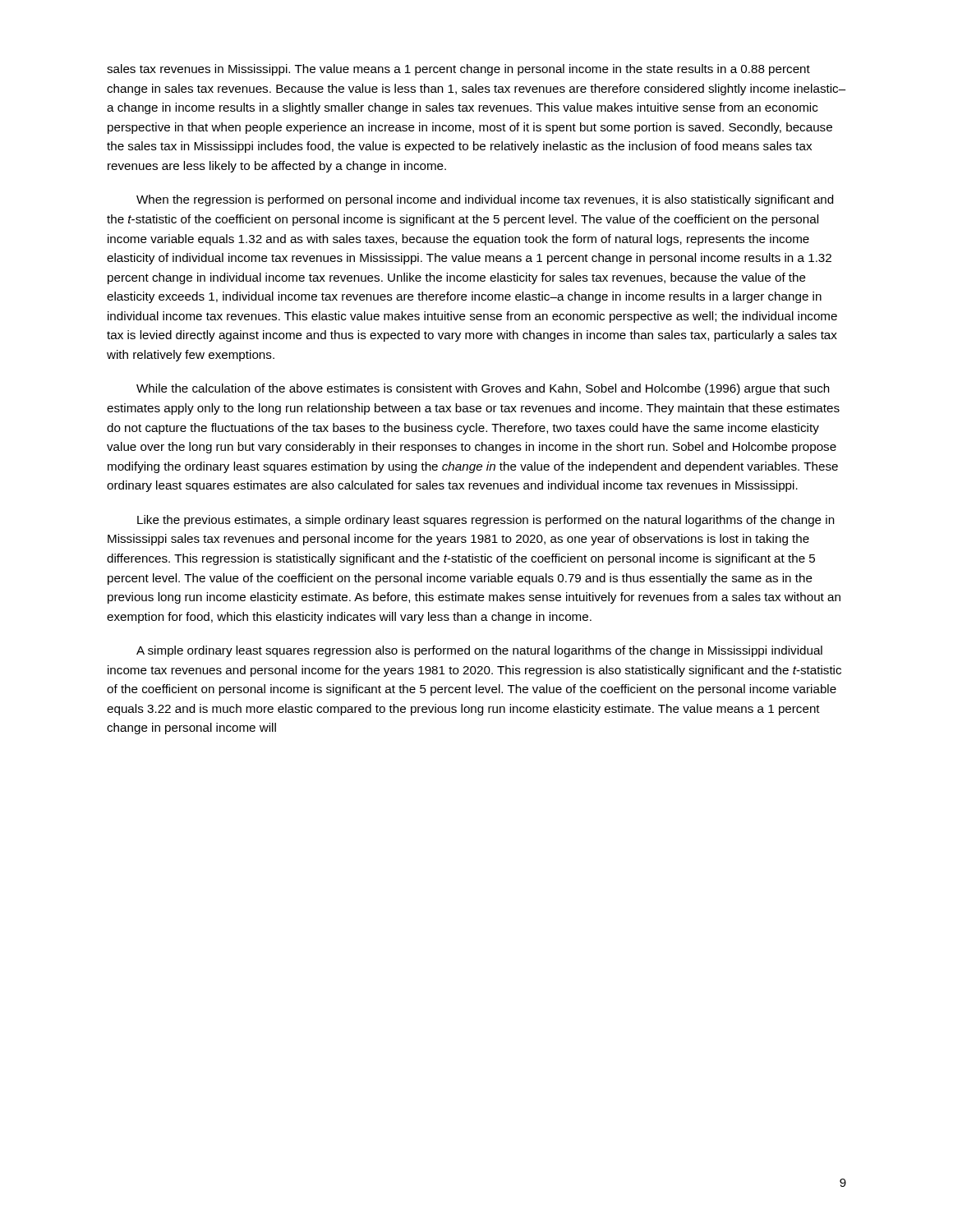Point to the block beginning "A simple ordinary least squares"
953x1232 pixels.
(474, 689)
